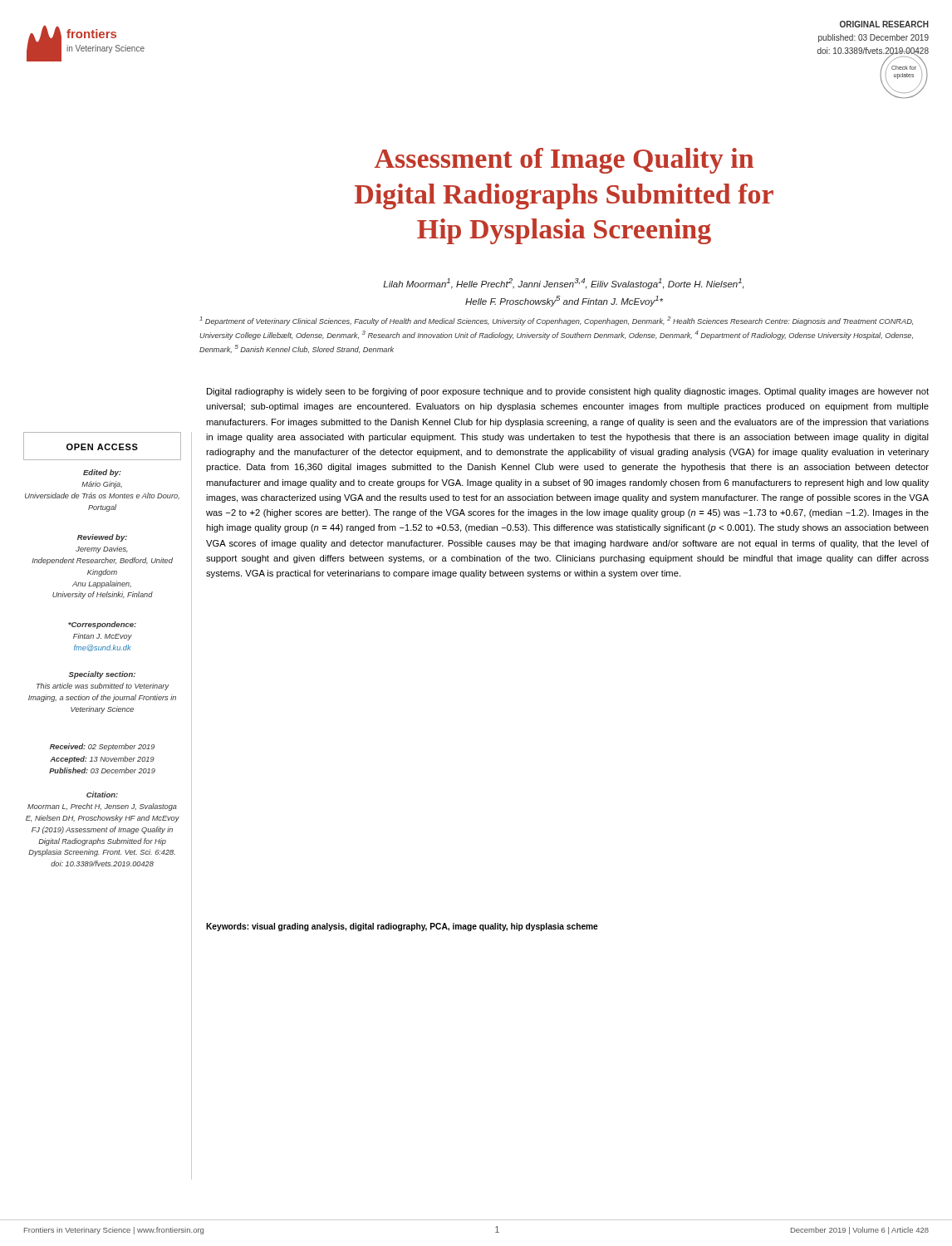This screenshot has width=952, height=1246.
Task: Navigate to the element starting "Reviewed by: Jeremy Davies,Independent Researcher,"
Action: click(x=102, y=567)
